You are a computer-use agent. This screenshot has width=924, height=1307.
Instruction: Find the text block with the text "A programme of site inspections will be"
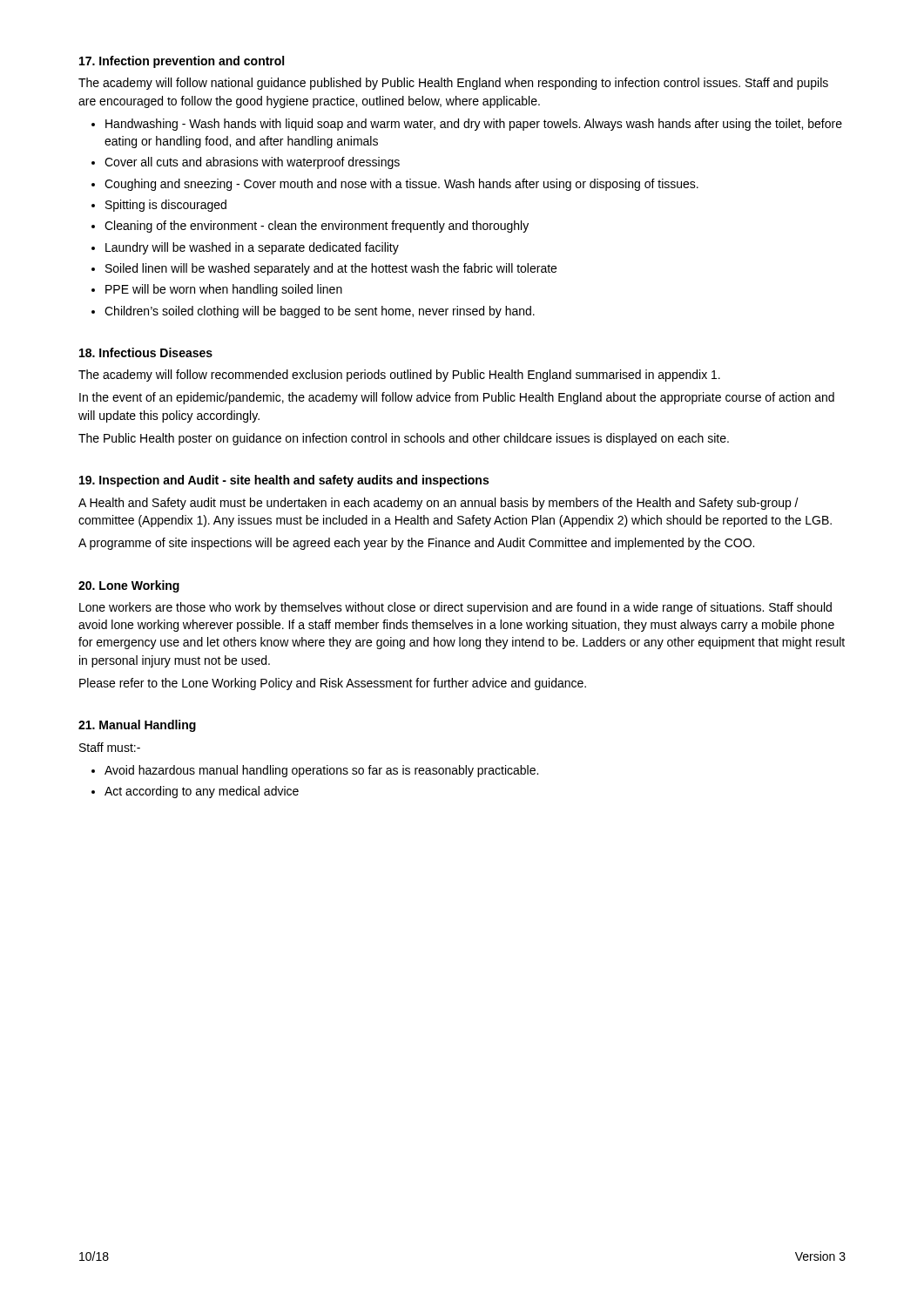point(417,543)
